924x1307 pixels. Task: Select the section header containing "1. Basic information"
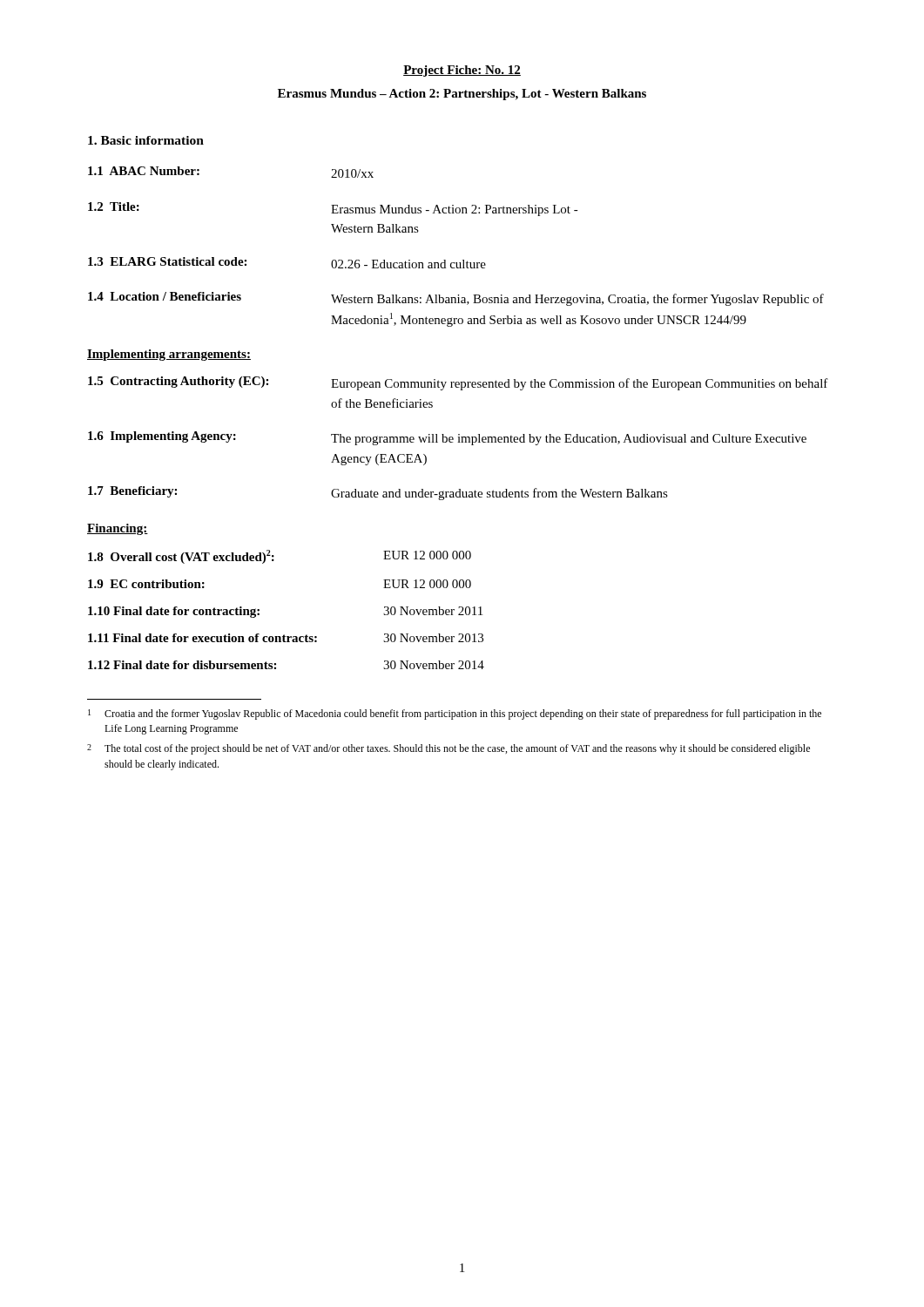[x=145, y=140]
